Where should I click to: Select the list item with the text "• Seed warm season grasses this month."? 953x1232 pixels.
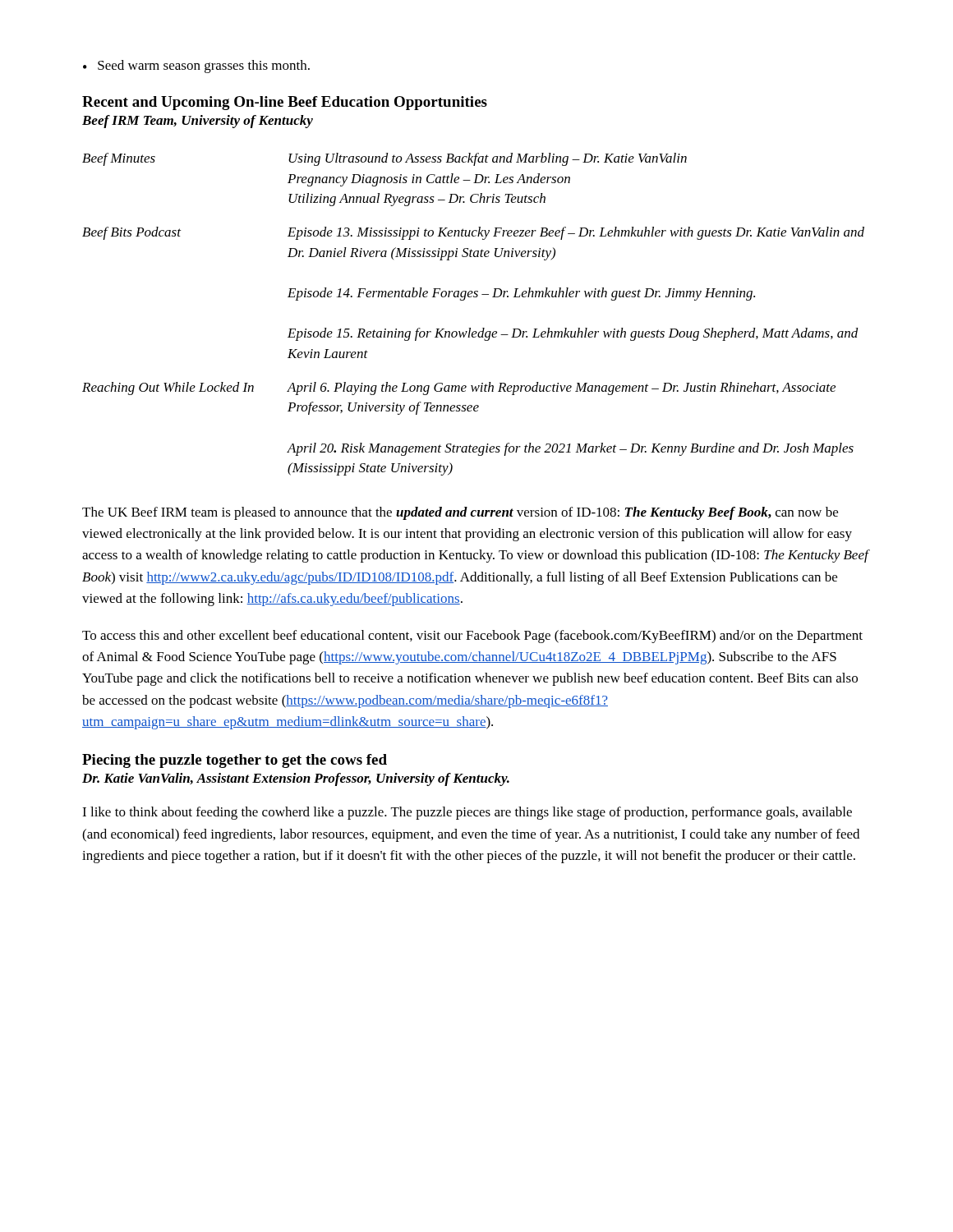click(x=196, y=68)
